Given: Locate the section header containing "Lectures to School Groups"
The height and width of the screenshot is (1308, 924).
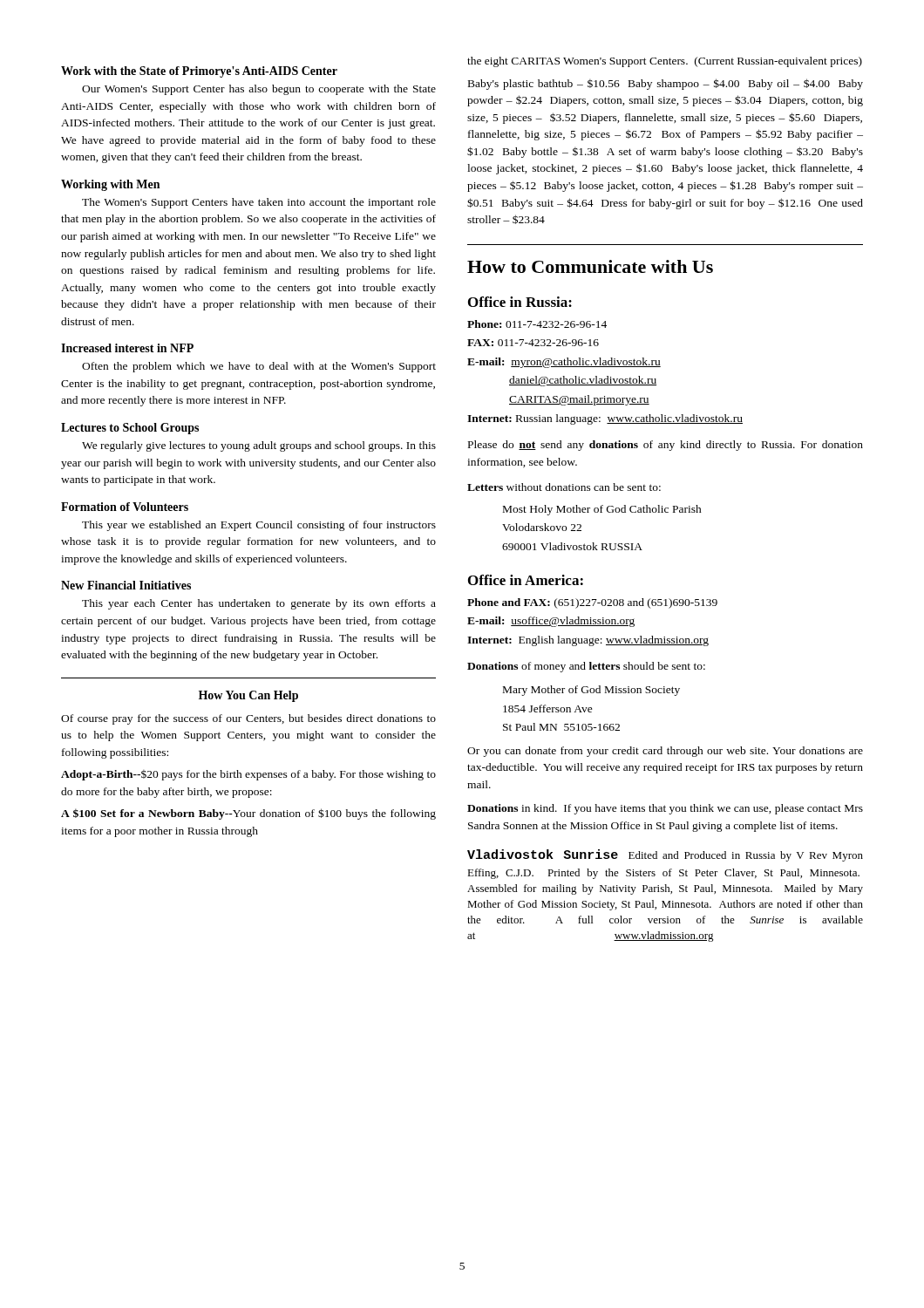Looking at the screenshot, I should (130, 428).
